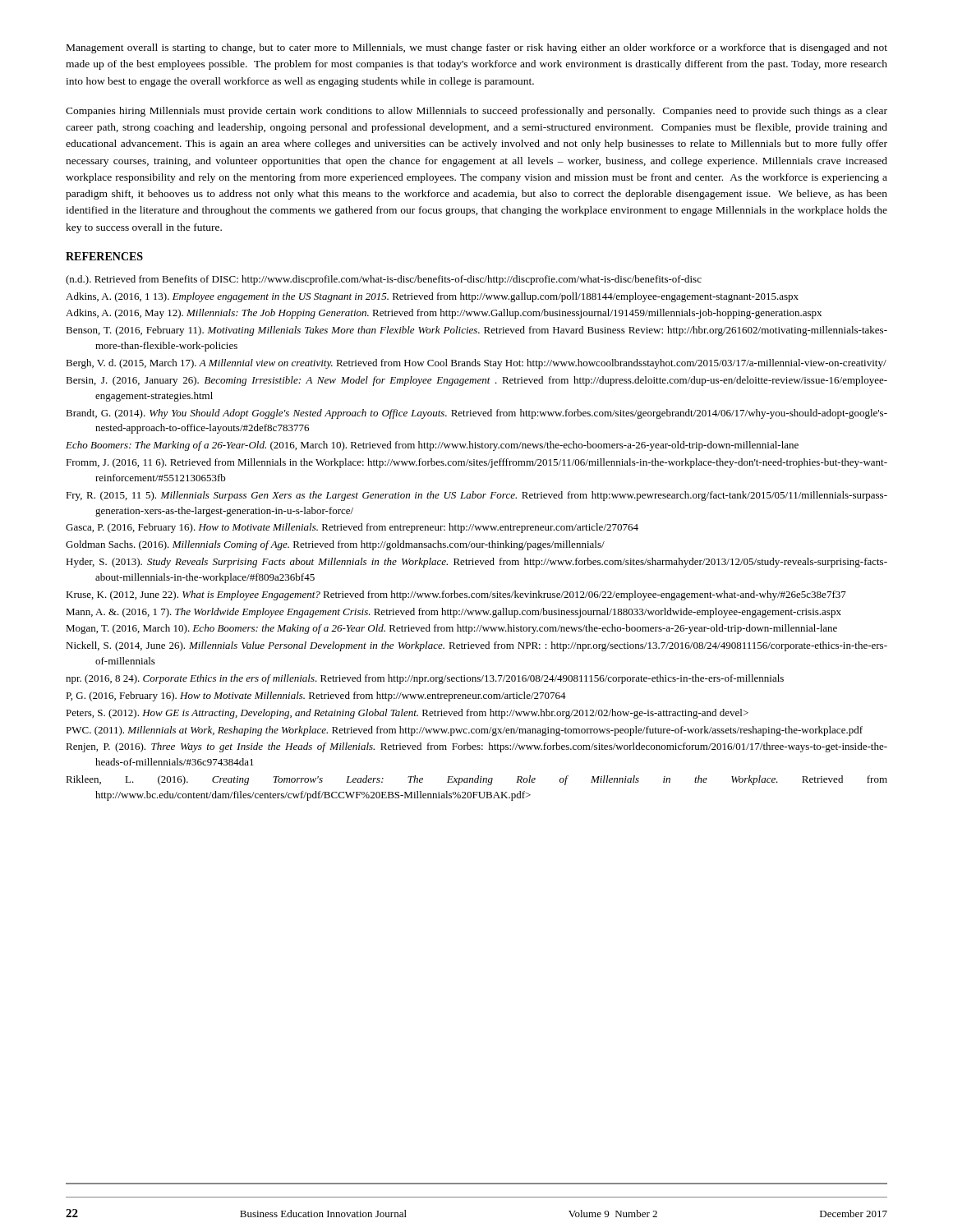Click the passage that begins "Mogan, T. (2016, March"
This screenshot has height=1232, width=953.
(452, 628)
